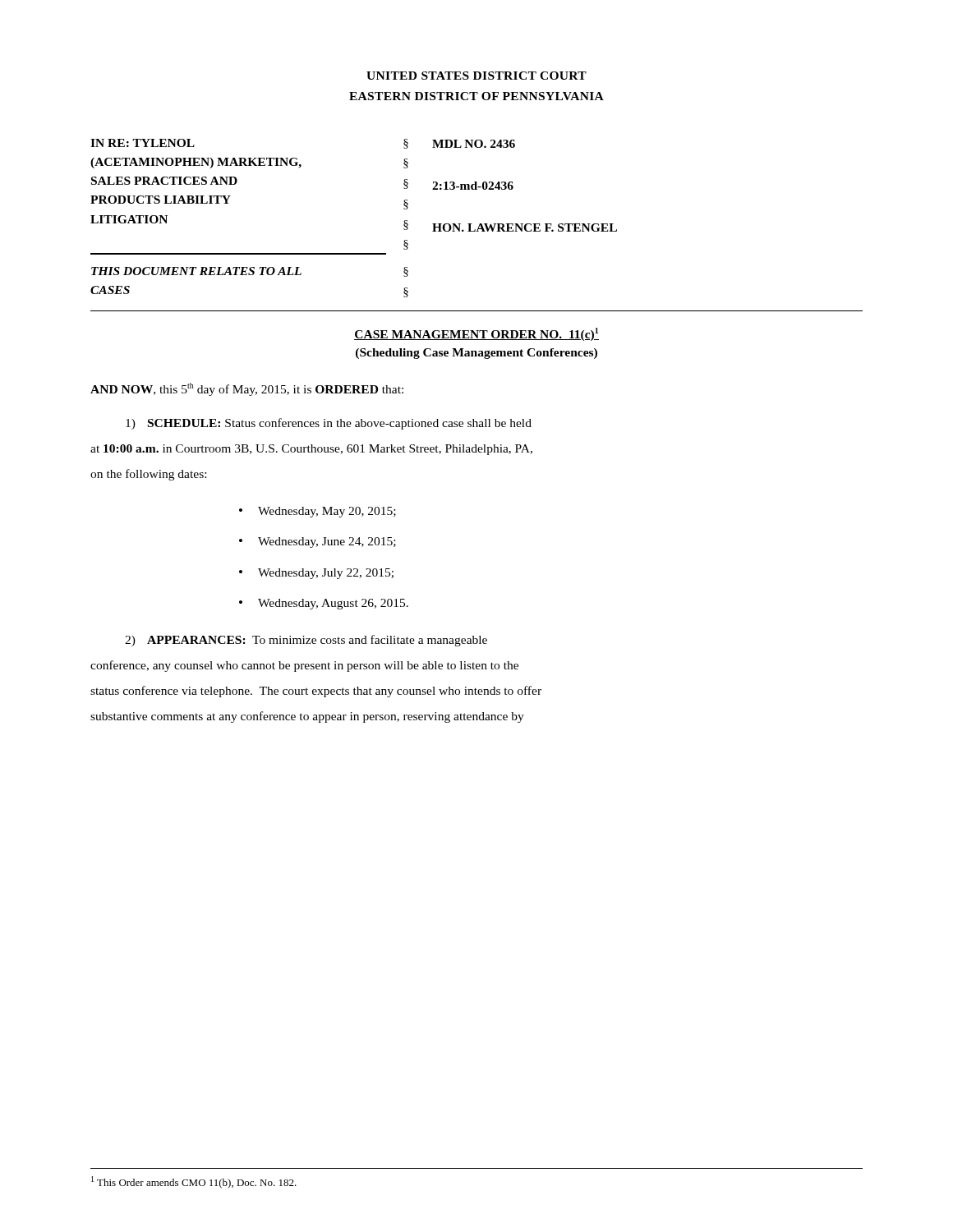The image size is (953, 1232).
Task: Click the passage that begins "AND NOW, this 5th day of May, 2015,"
Action: coord(247,388)
